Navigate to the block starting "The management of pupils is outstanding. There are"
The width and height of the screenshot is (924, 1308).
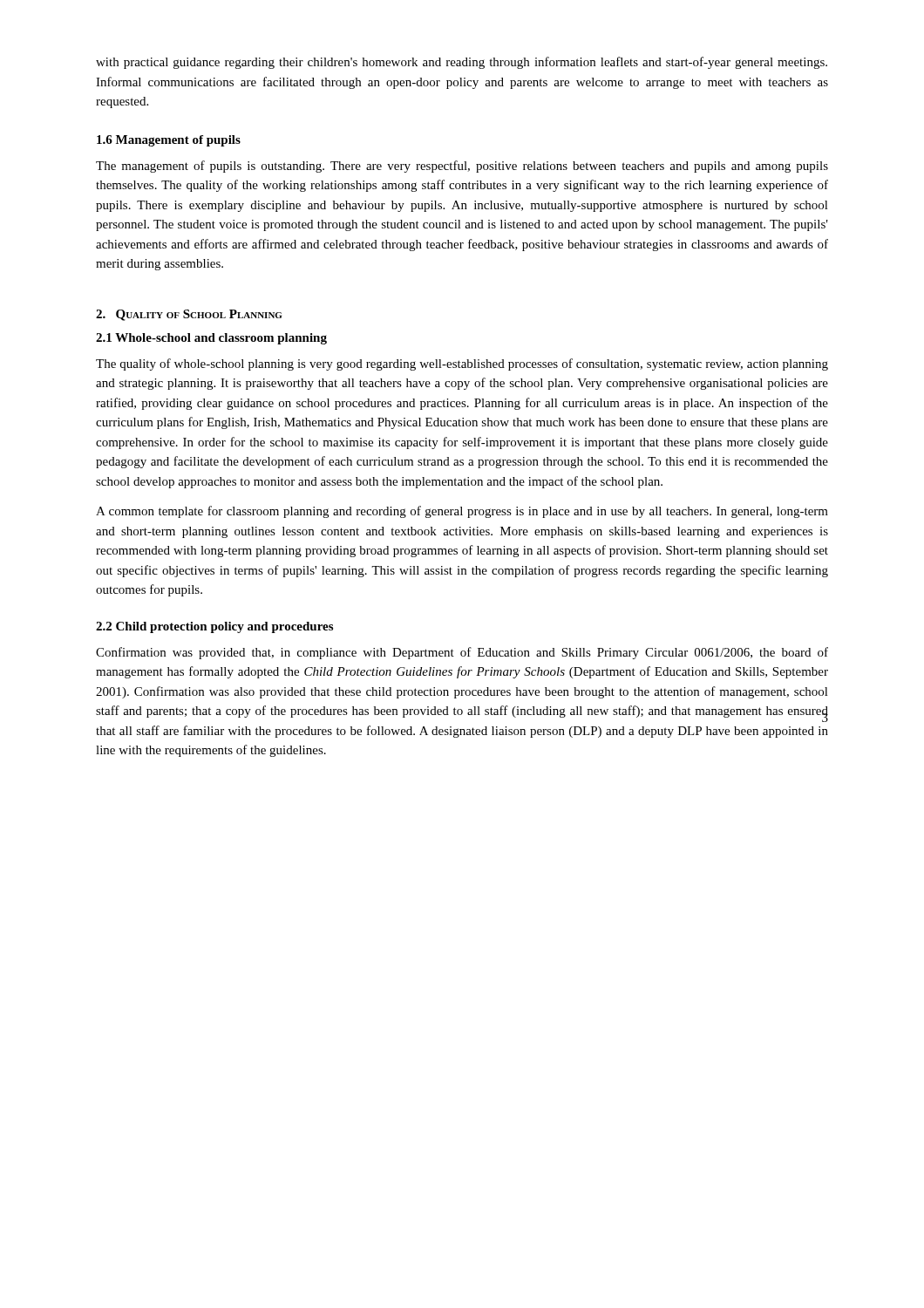(x=462, y=215)
